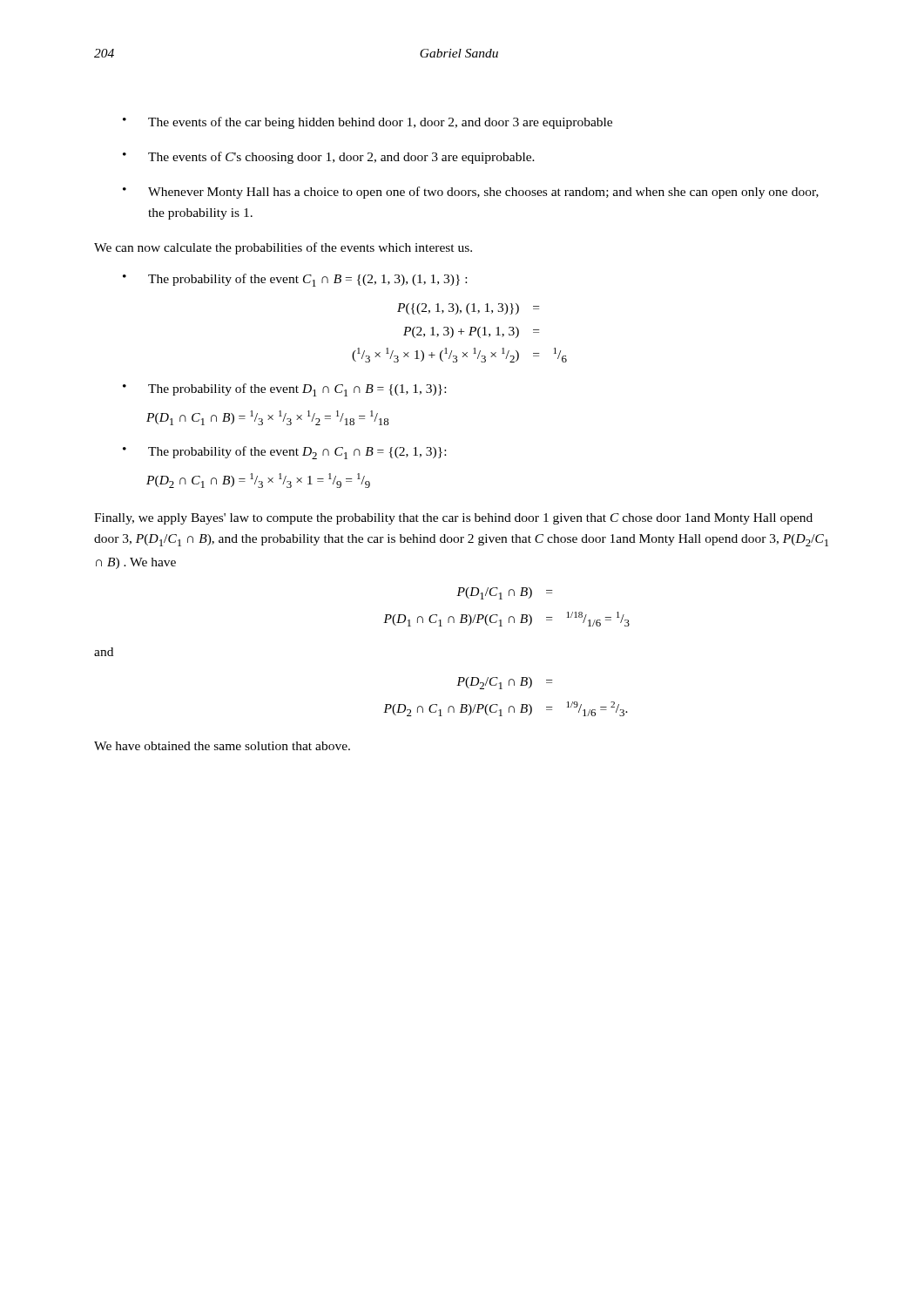This screenshot has width=924, height=1307.
Task: Navigate to the passage starting "• The events of the car"
Action: [x=476, y=122]
